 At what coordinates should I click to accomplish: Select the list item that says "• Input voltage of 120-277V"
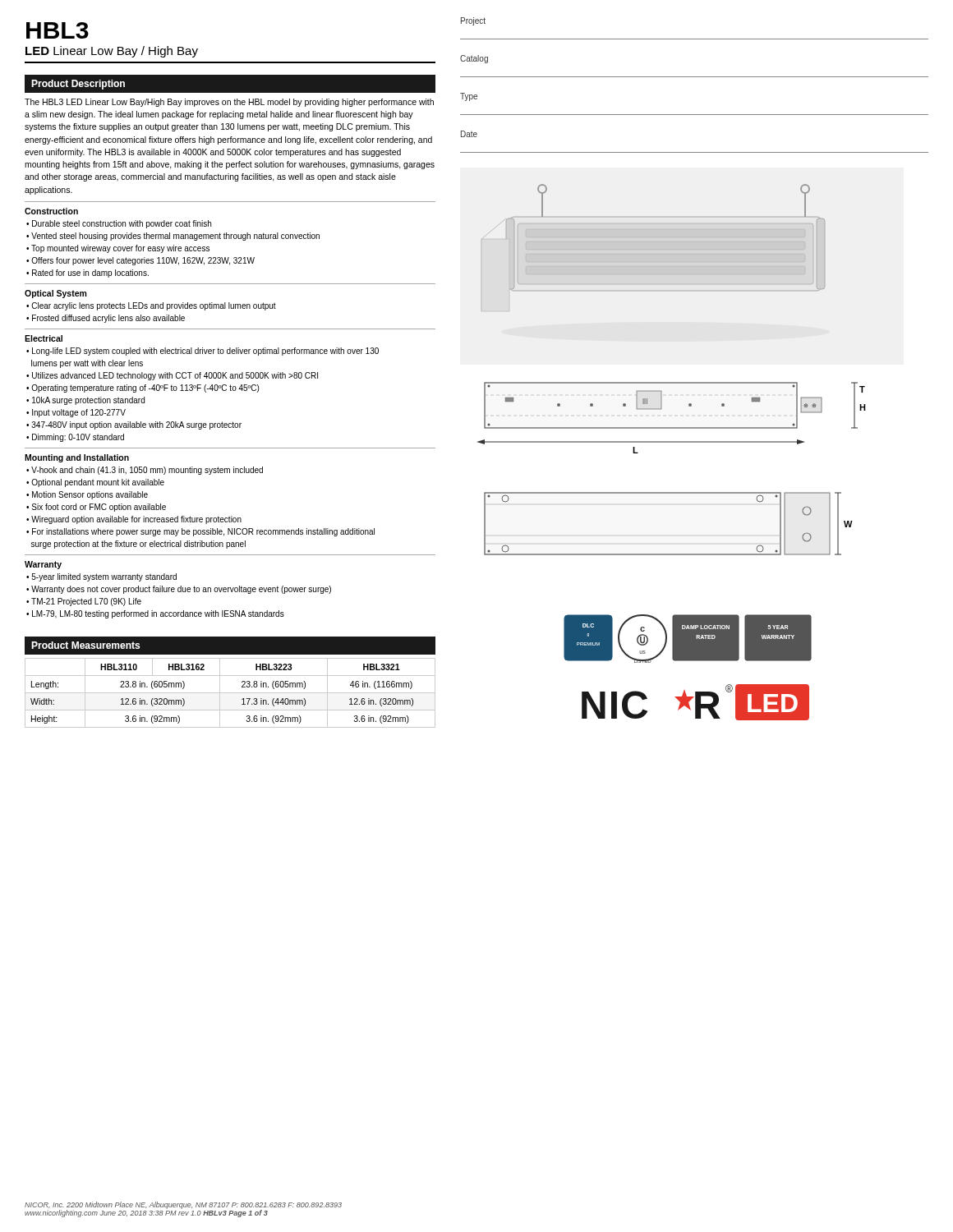(76, 413)
